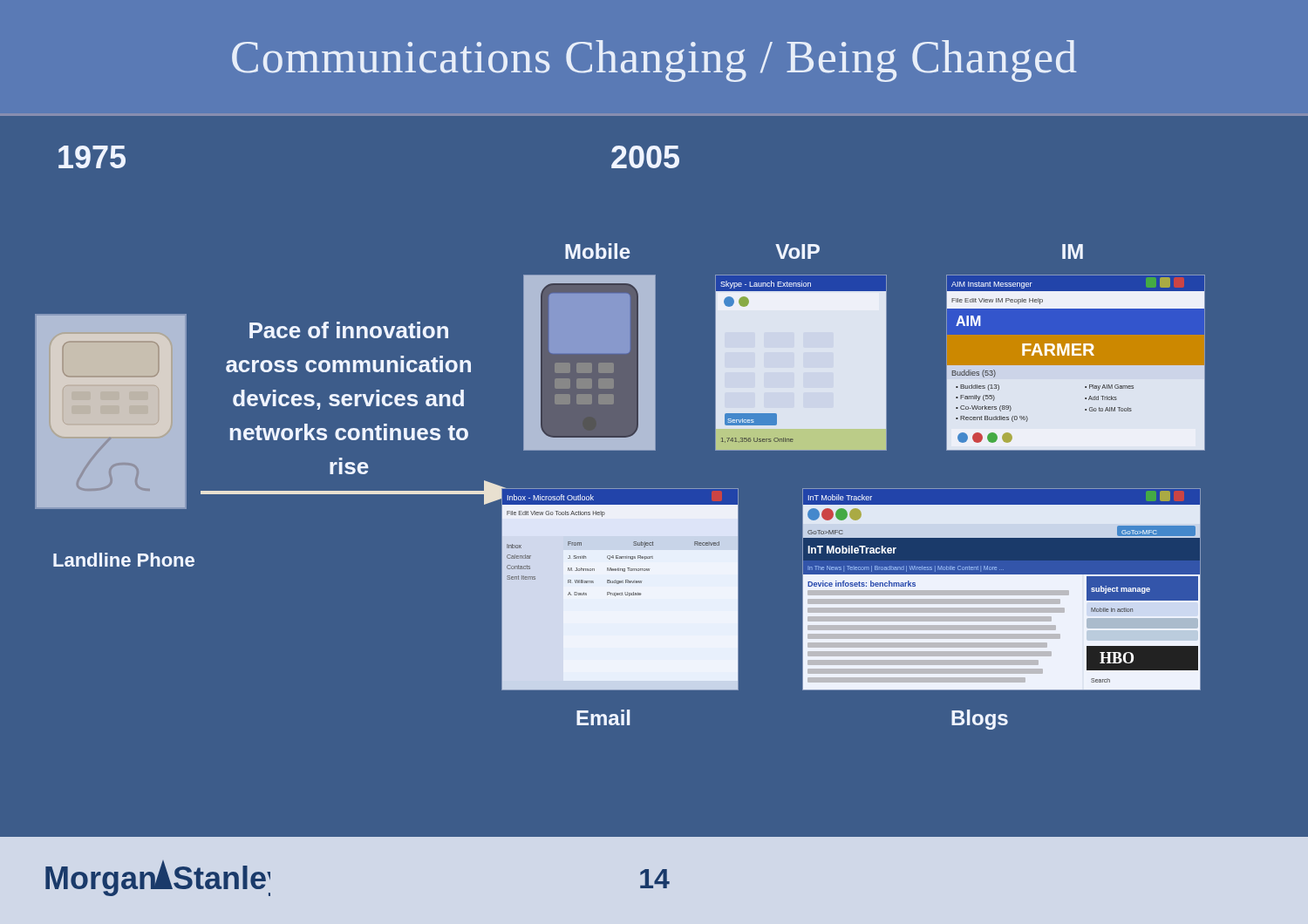
Task: Point to the element starting "Communications Changing / Being Changed"
Action: [654, 57]
